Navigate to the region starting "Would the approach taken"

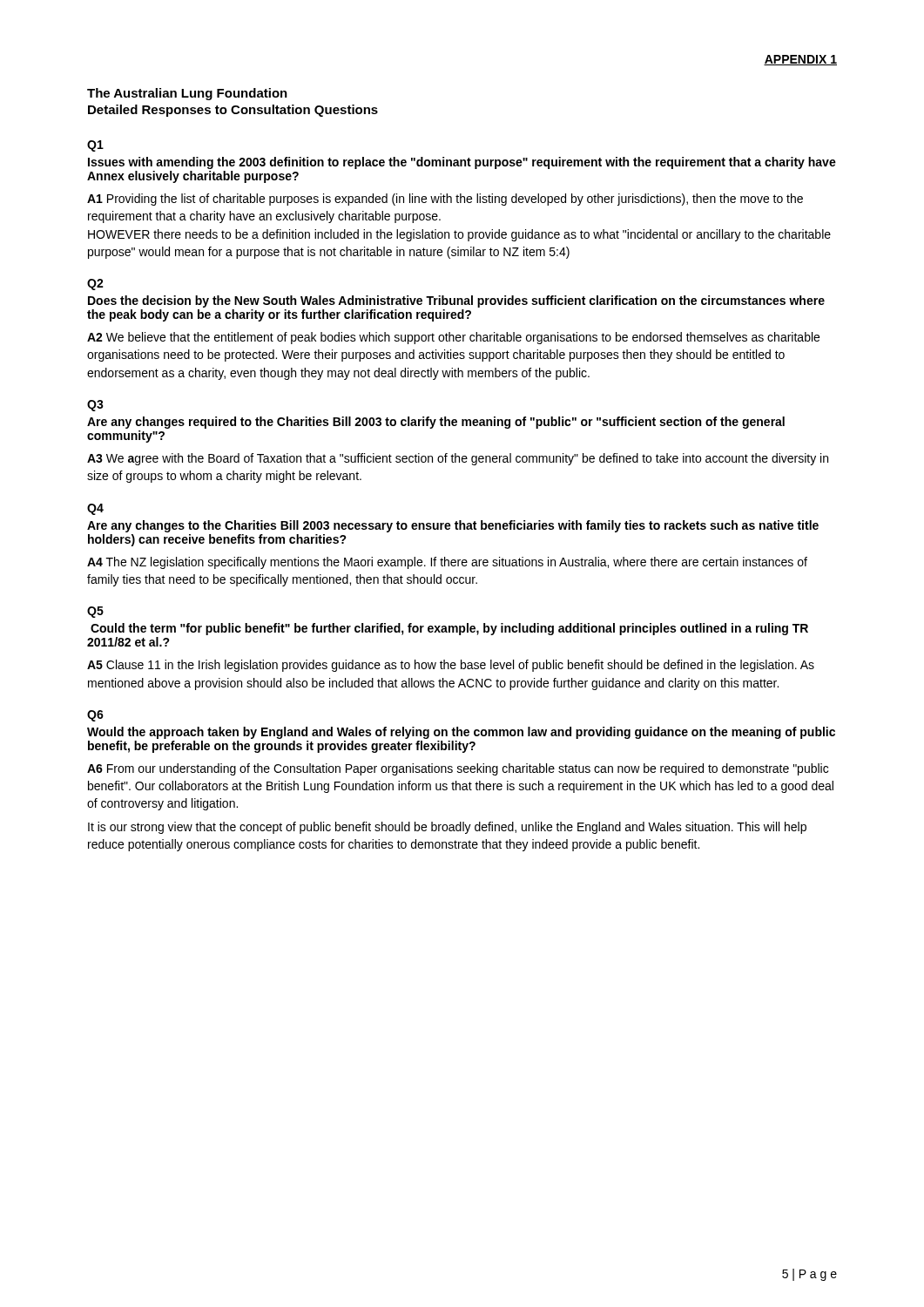pos(461,739)
